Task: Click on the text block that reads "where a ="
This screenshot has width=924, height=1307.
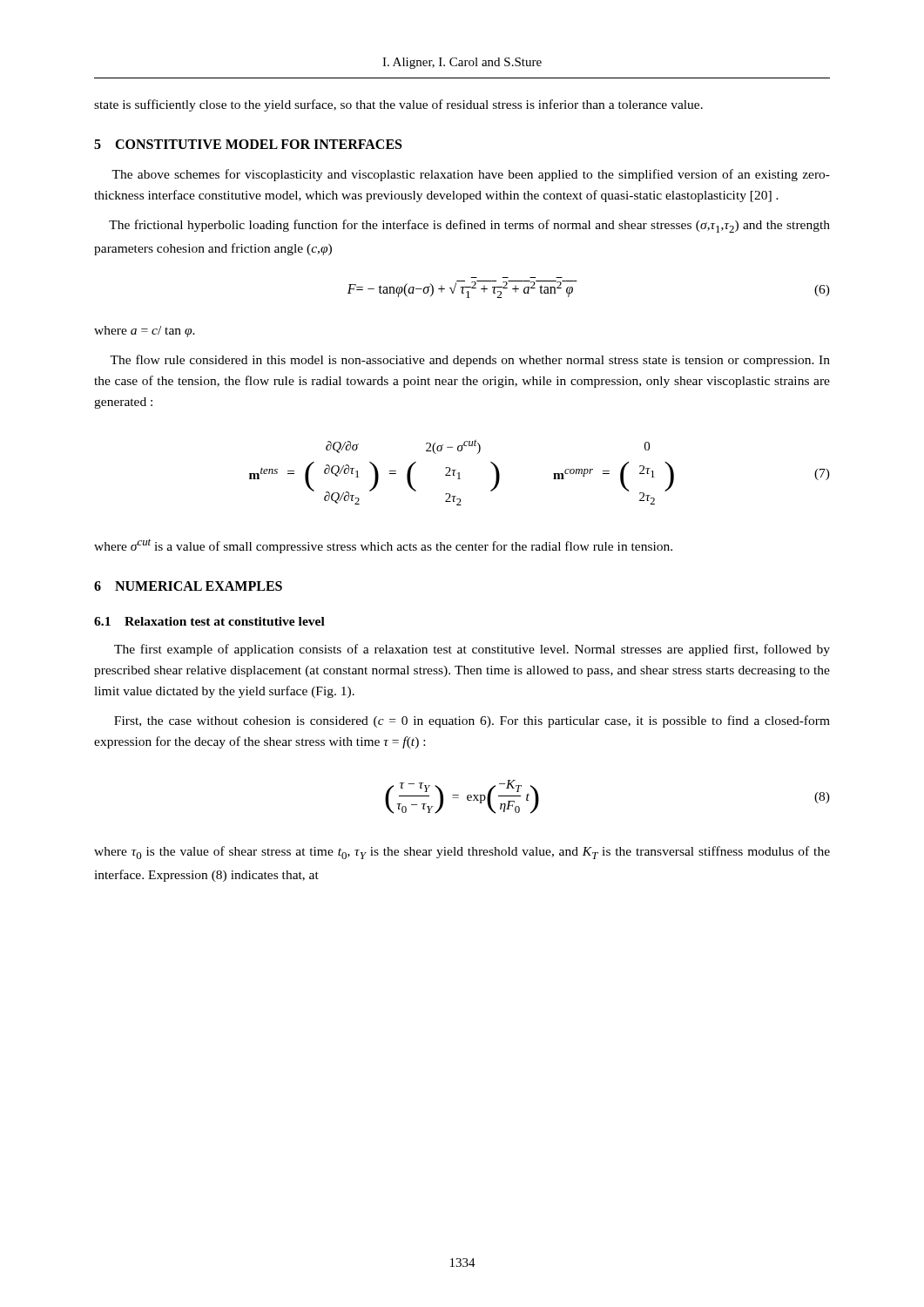Action: pyautogui.click(x=145, y=330)
